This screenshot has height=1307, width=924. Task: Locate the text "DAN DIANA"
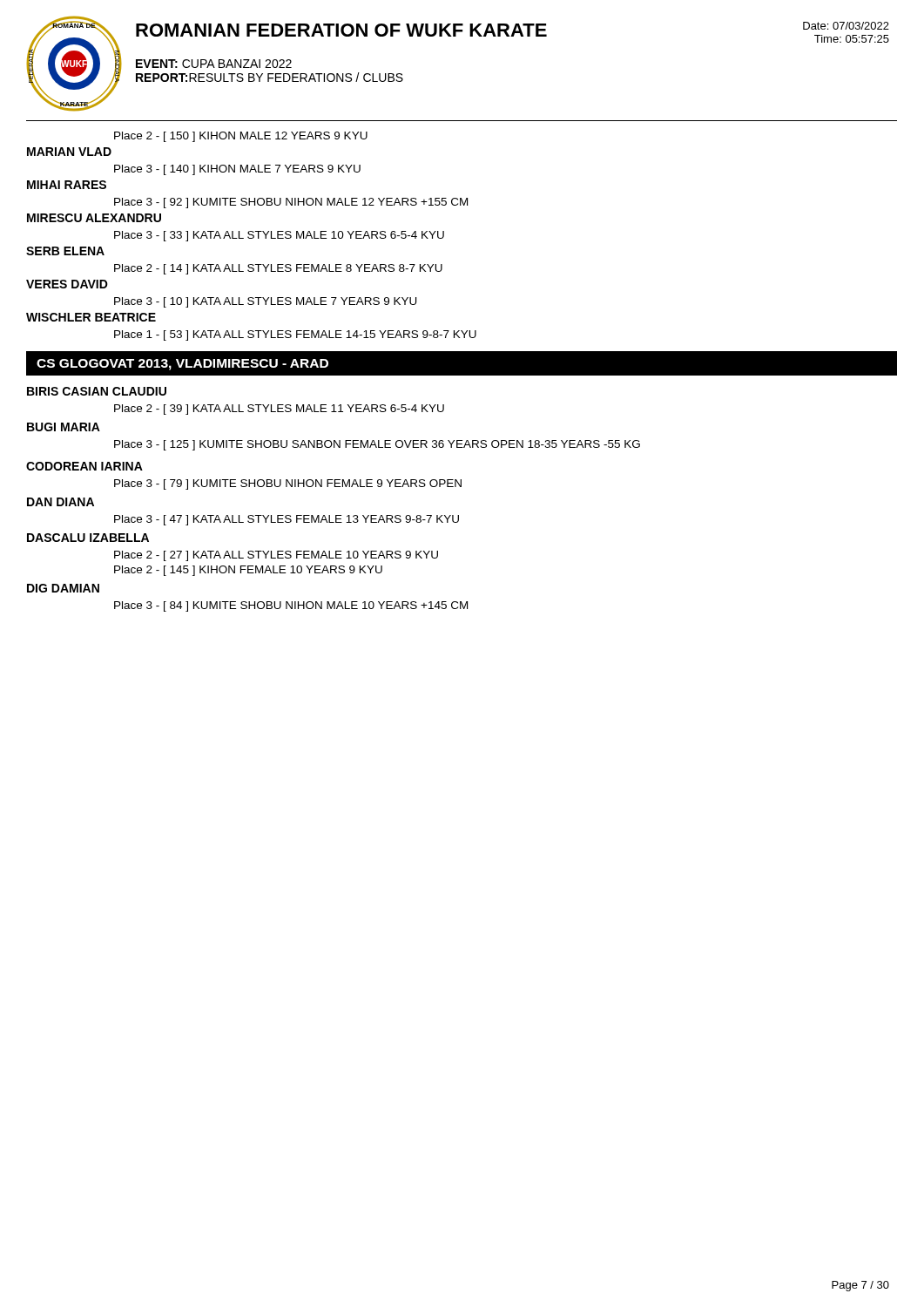(60, 502)
